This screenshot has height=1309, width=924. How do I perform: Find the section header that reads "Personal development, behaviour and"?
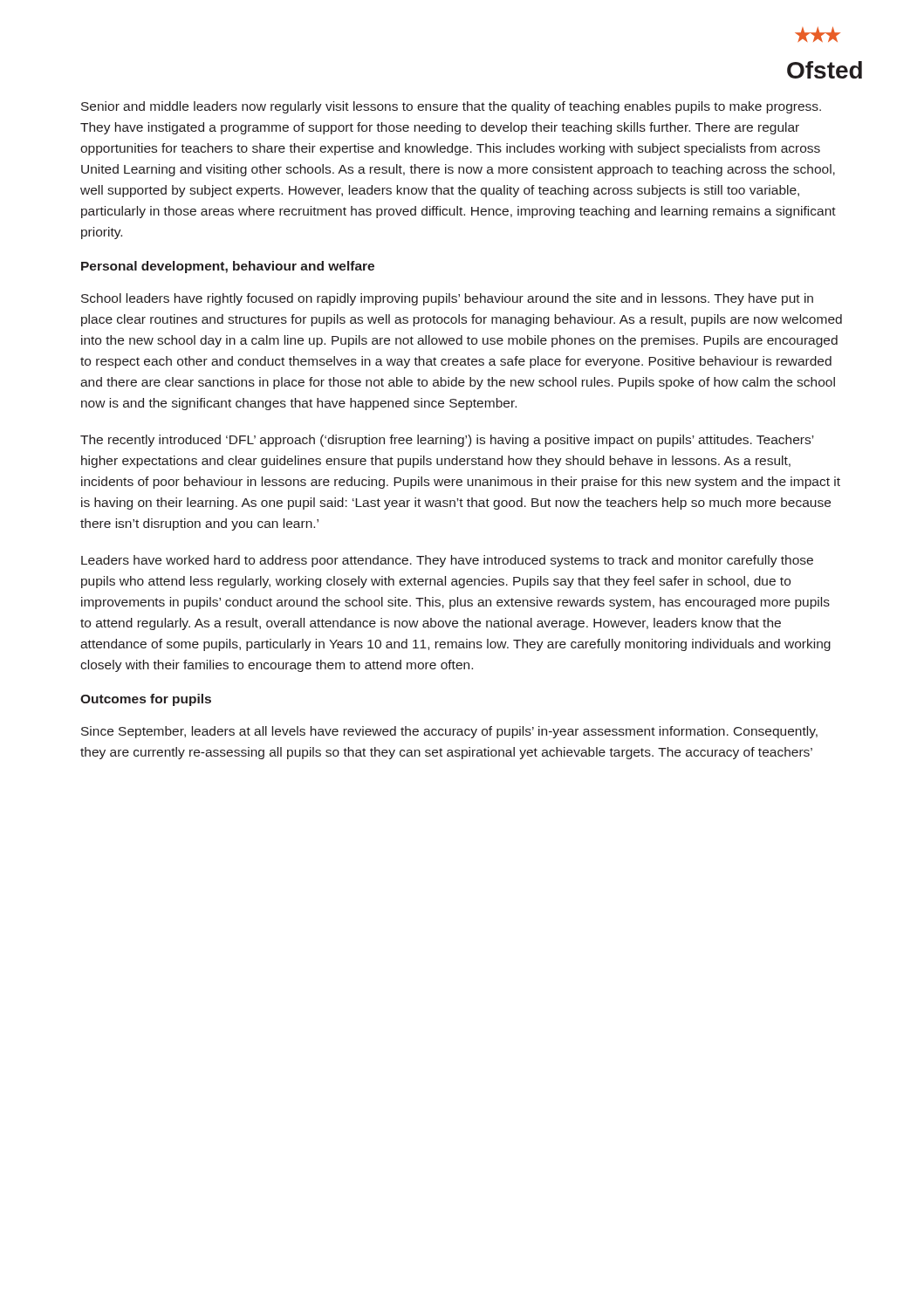(x=228, y=266)
